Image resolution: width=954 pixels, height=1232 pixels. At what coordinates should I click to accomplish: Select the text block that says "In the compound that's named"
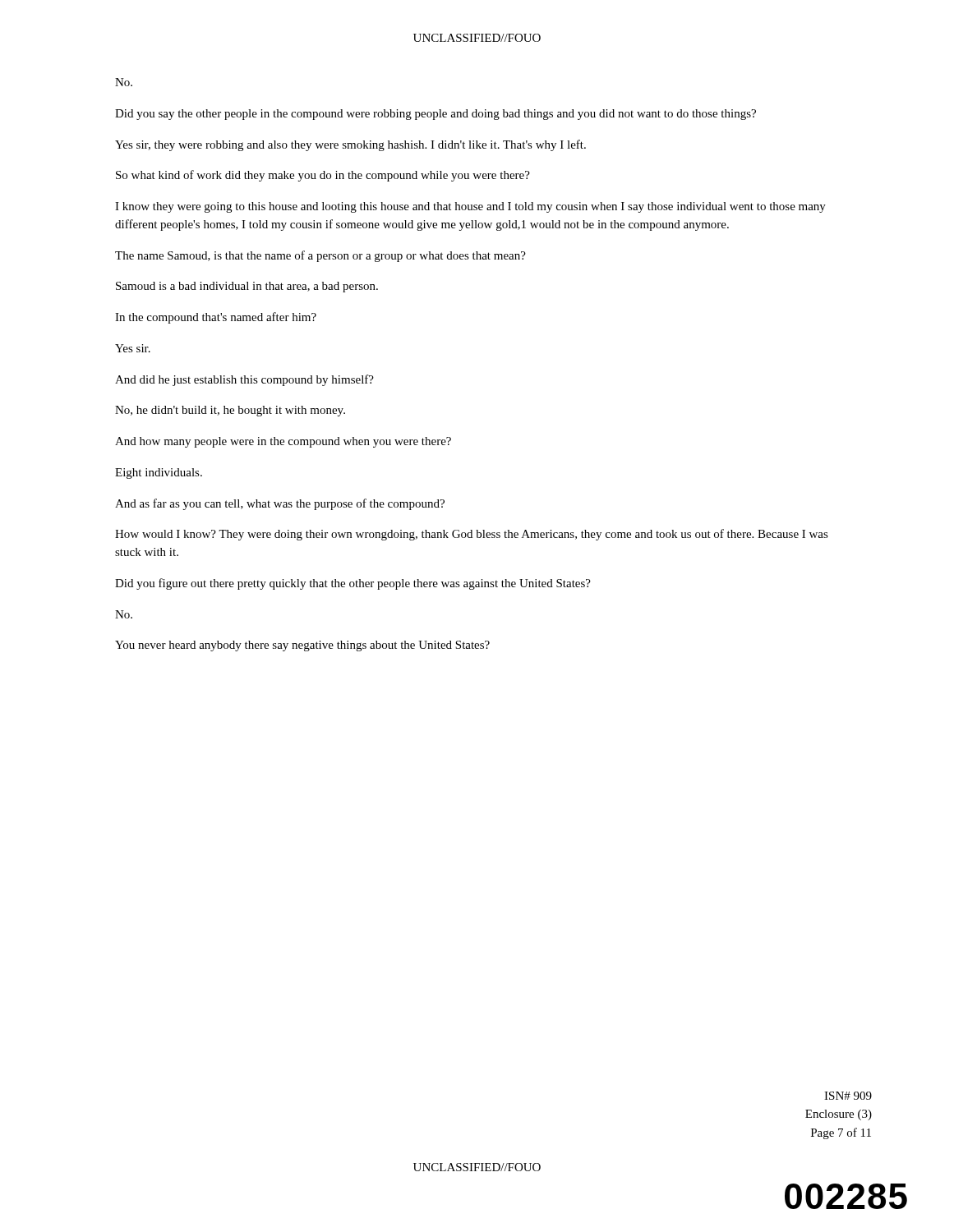pyautogui.click(x=216, y=317)
